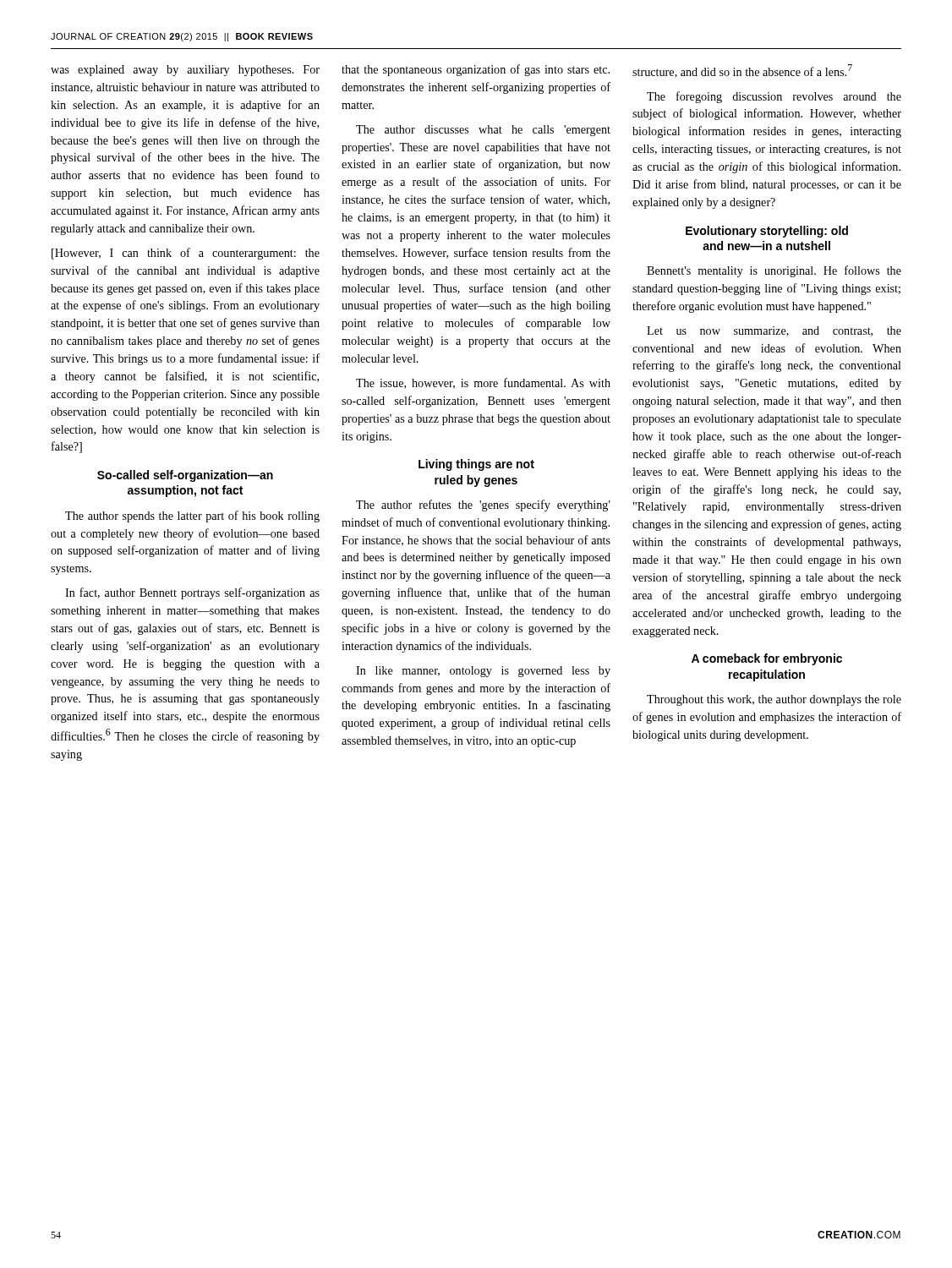Locate the region starting "Throughout this work, the author downplays the role"
The width and height of the screenshot is (952, 1268).
click(x=767, y=717)
